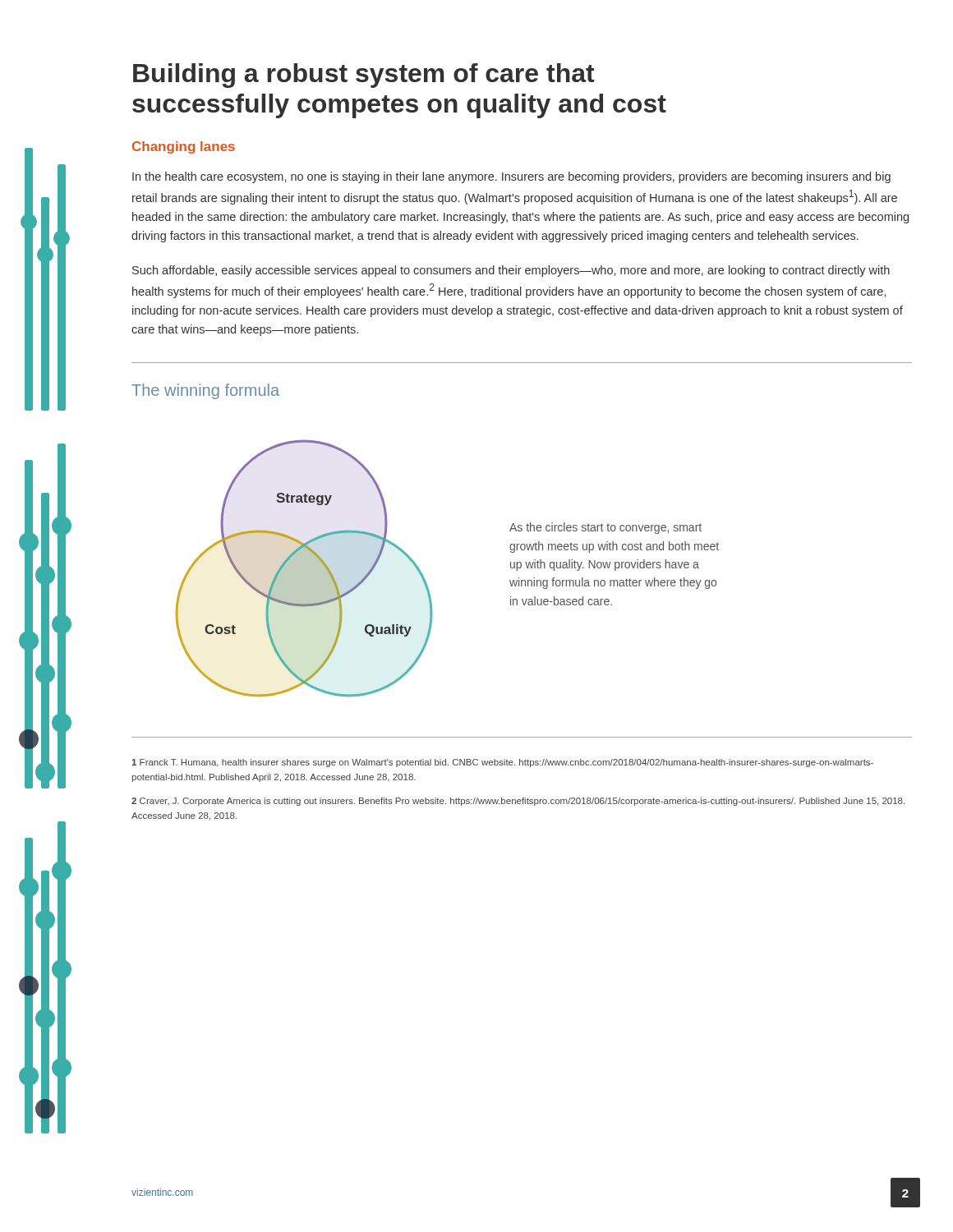This screenshot has height=1232, width=953.
Task: Click on the footnote that says "2 Craver, J. Corporate America is"
Action: tap(522, 809)
